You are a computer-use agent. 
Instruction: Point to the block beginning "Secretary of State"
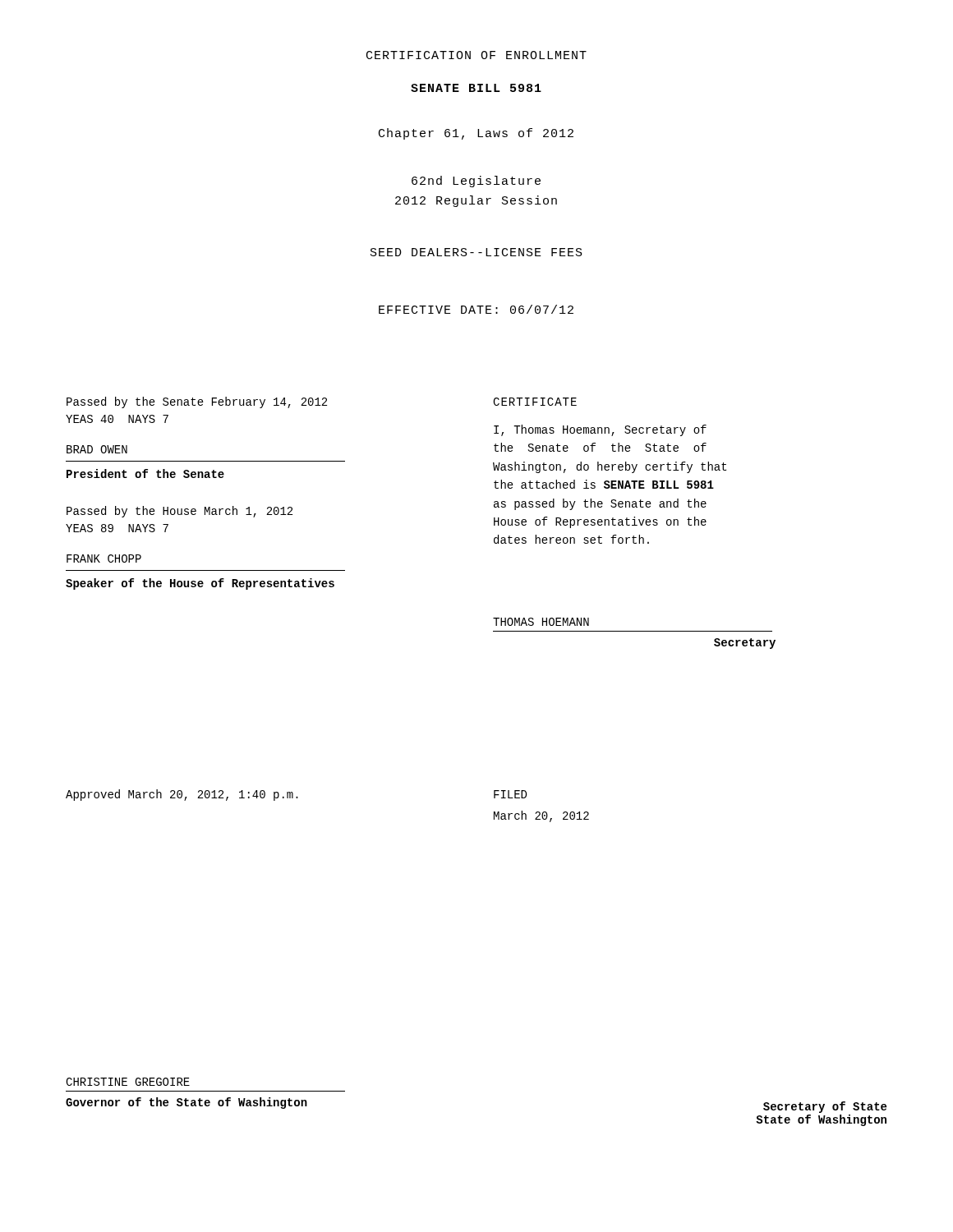822,1114
